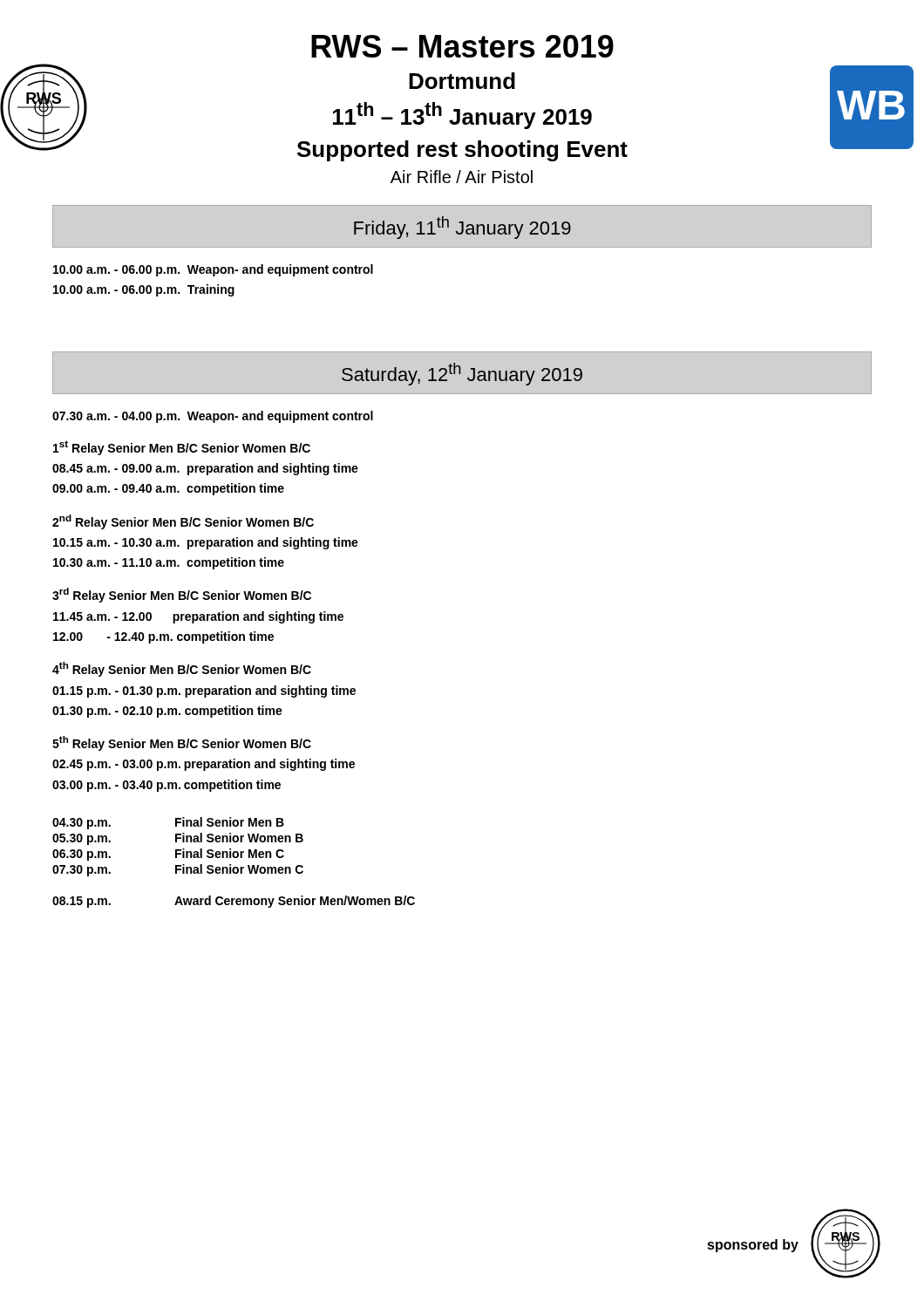Select the text block with the text "4th Relay Senior Men B/C"
Screen dimensions: 1308x924
pyautogui.click(x=182, y=669)
